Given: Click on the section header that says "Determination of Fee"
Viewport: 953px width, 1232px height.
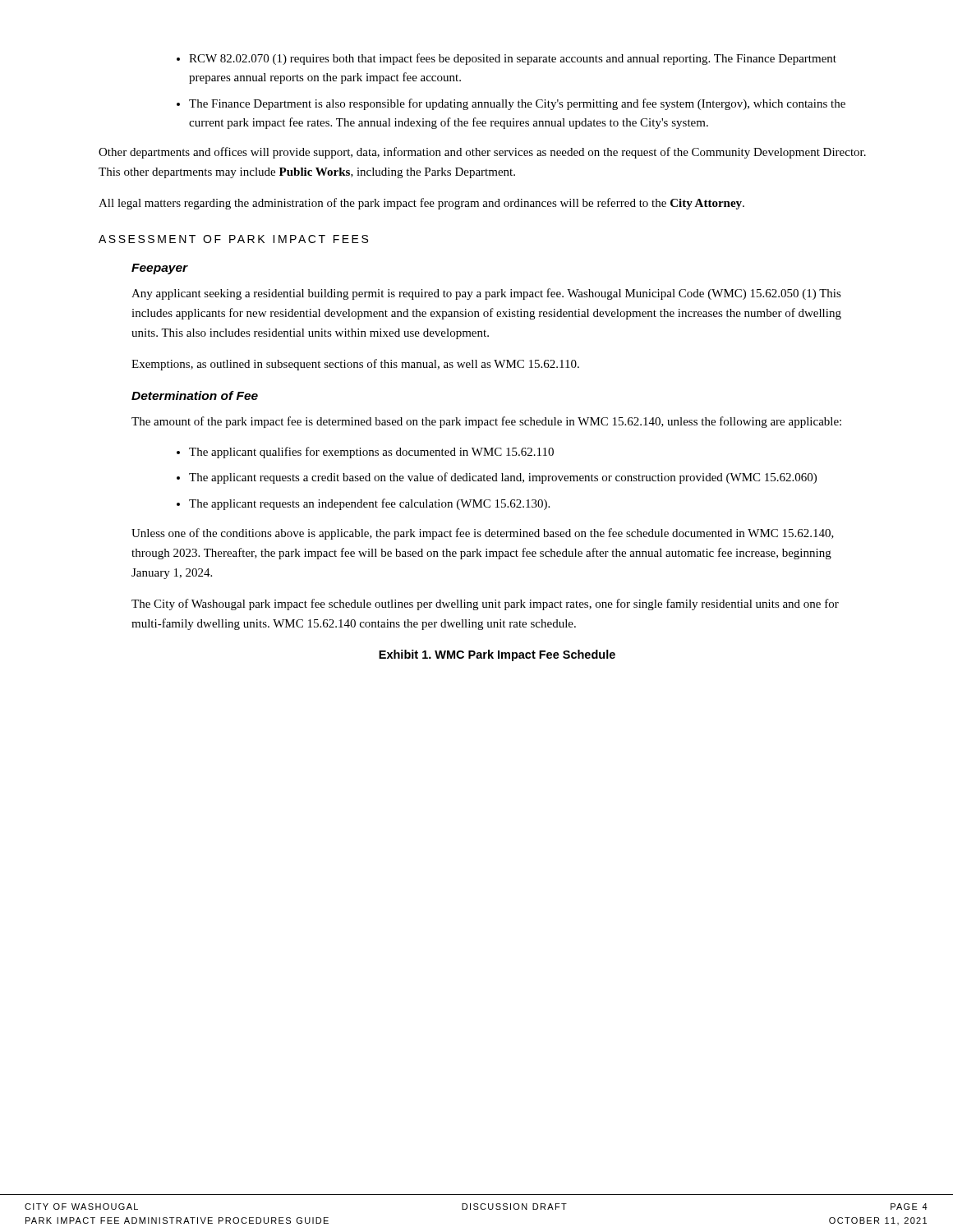Looking at the screenshot, I should [x=195, y=395].
